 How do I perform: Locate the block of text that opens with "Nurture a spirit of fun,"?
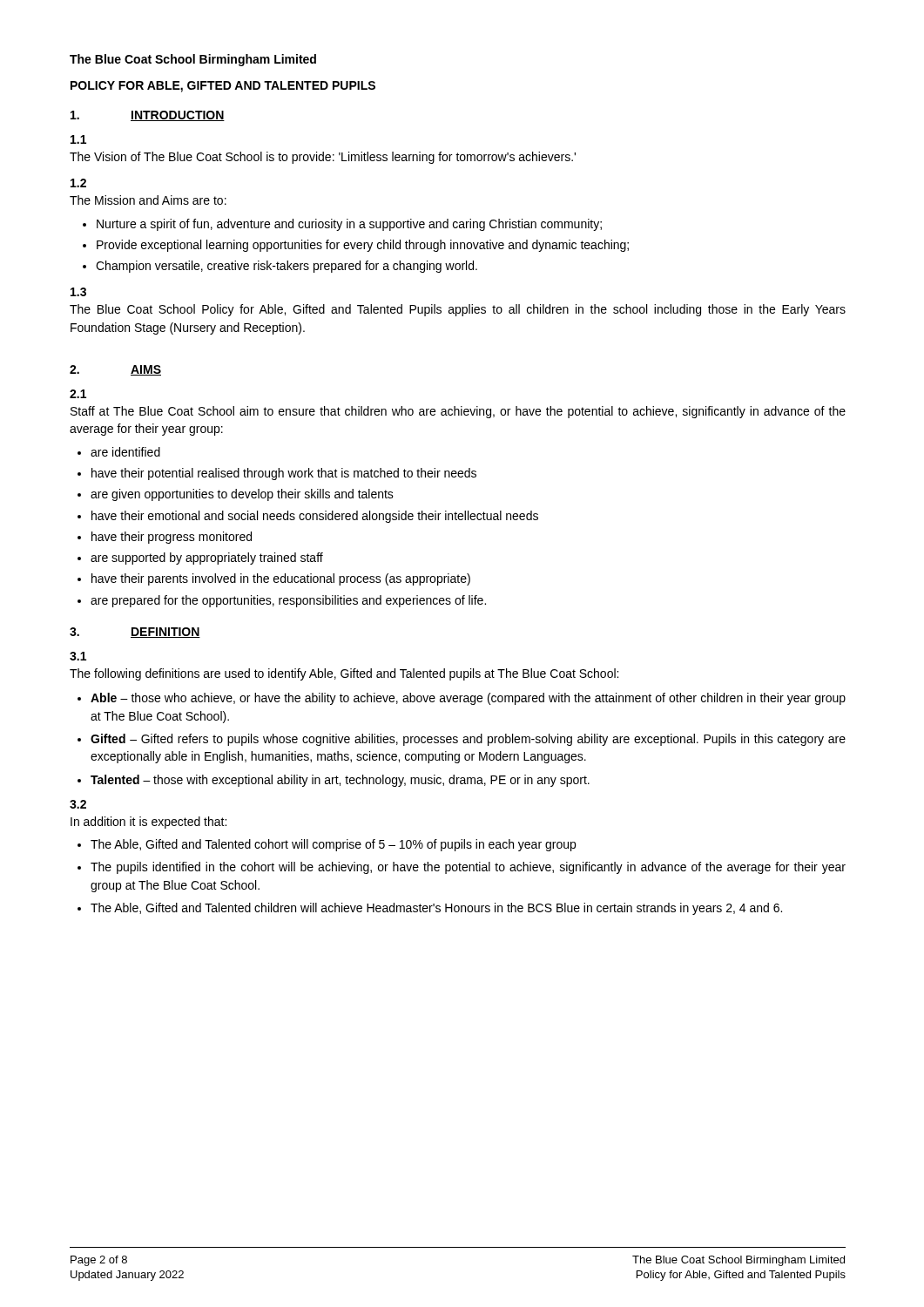(x=349, y=224)
